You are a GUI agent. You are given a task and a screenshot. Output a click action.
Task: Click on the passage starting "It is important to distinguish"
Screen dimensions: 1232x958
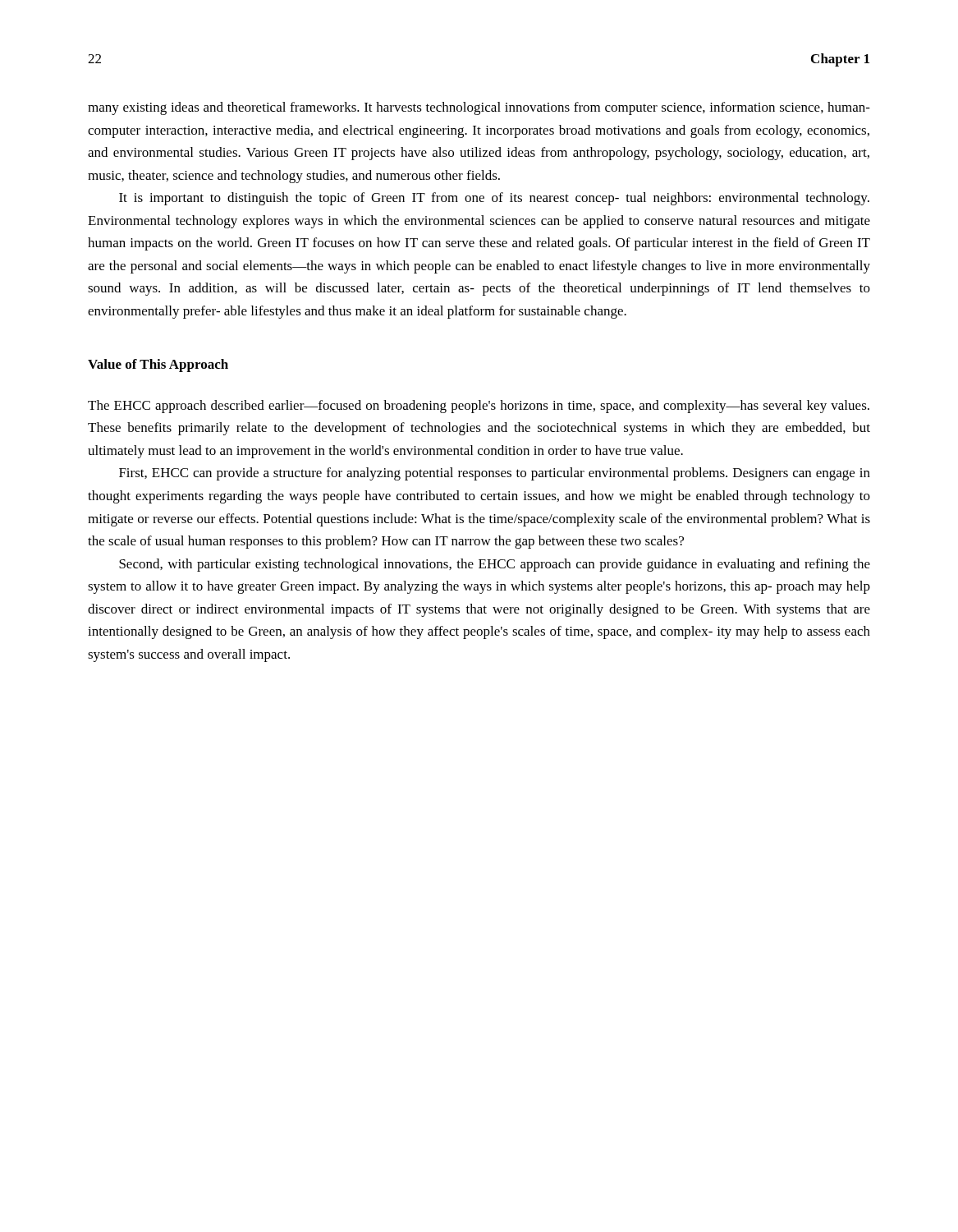479,254
